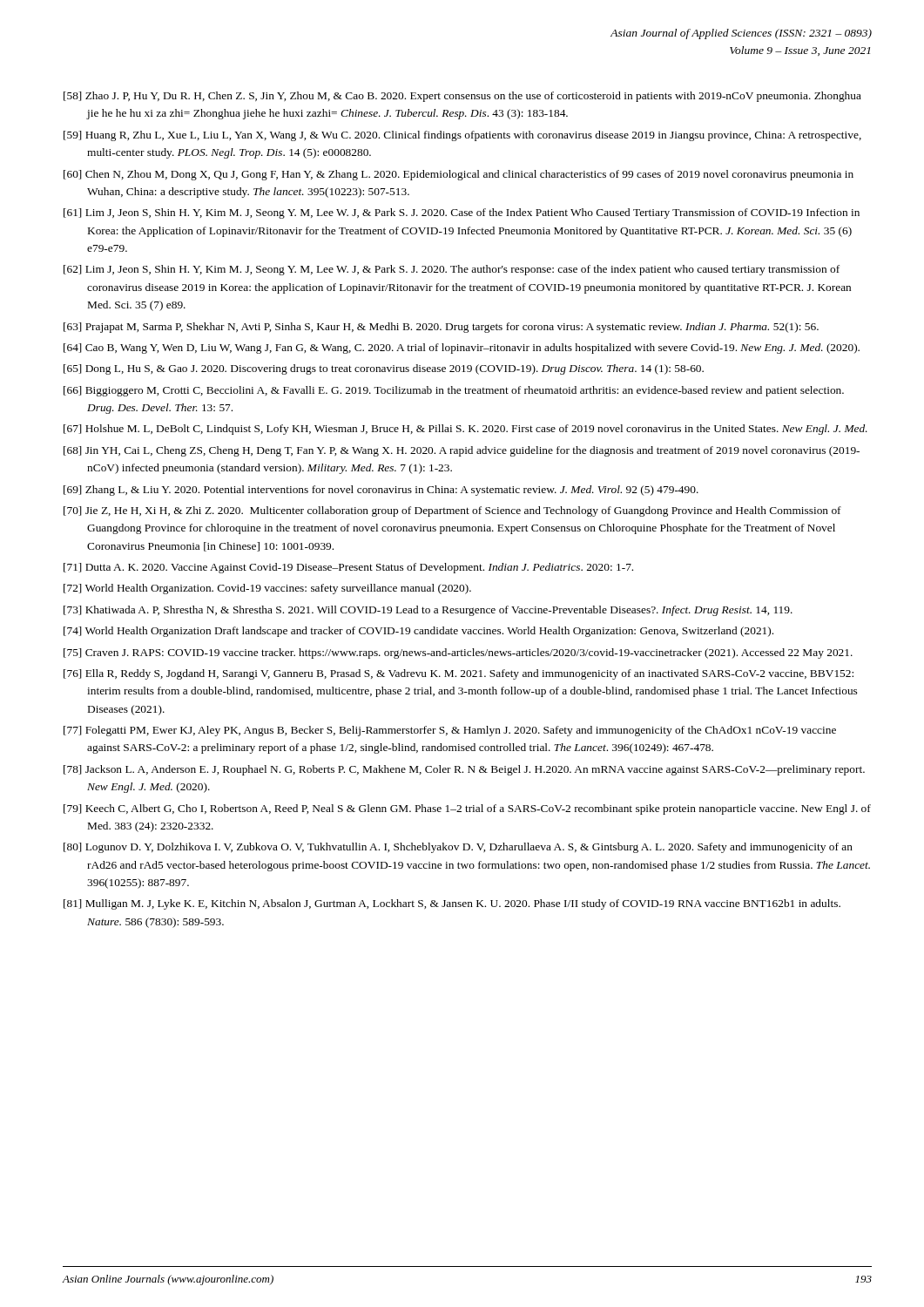The height and width of the screenshot is (1307, 924).
Task: Point to the block beginning "[63] Prajapat M, Sarma P, Shekhar N, Avti"
Action: [441, 326]
